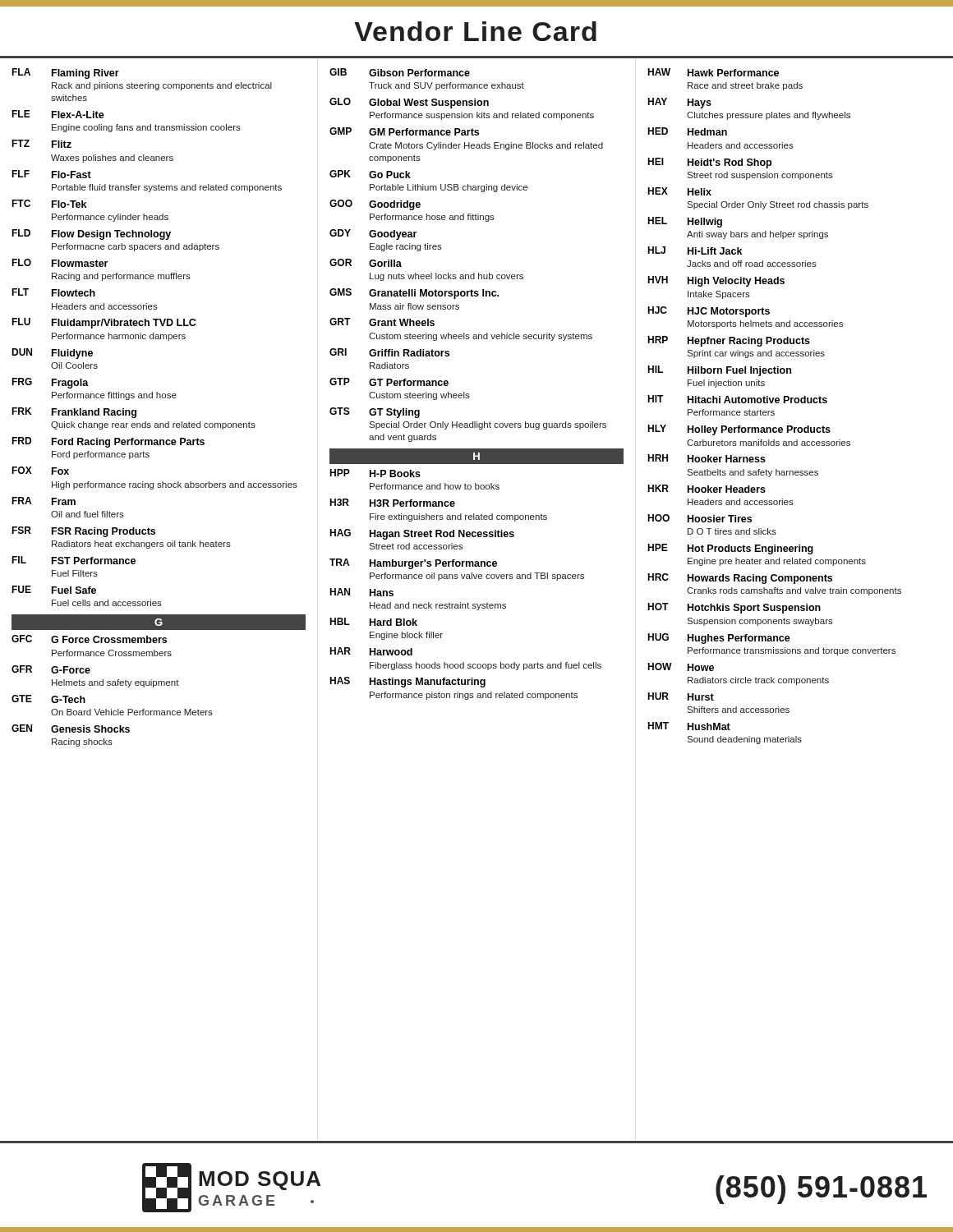Locate the text "HLY Holley Performance Products Carburetors manifolds and accessories"

pyautogui.click(x=794, y=436)
